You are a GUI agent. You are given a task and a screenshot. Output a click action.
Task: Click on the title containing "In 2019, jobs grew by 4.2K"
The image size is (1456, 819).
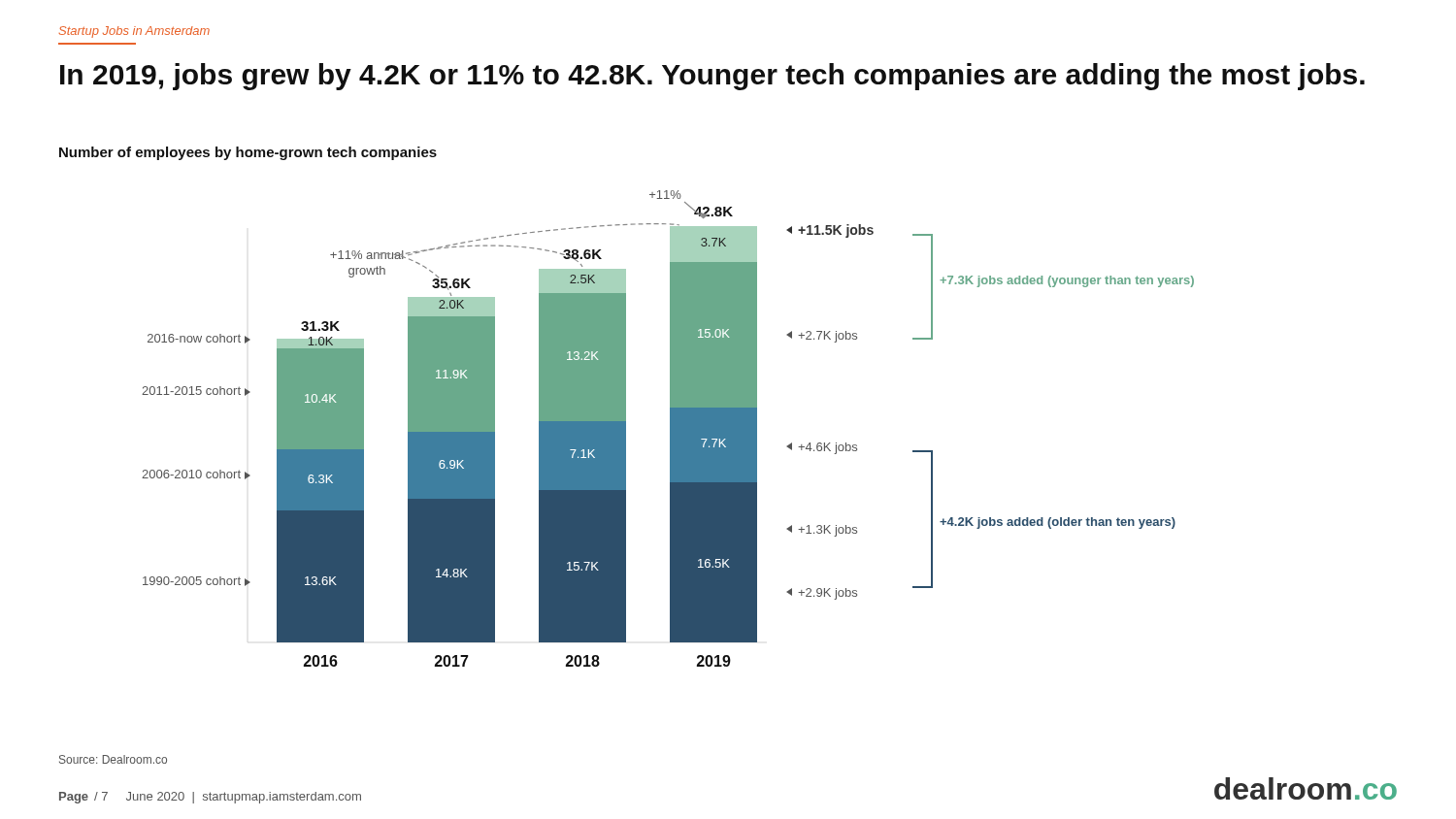(x=728, y=74)
